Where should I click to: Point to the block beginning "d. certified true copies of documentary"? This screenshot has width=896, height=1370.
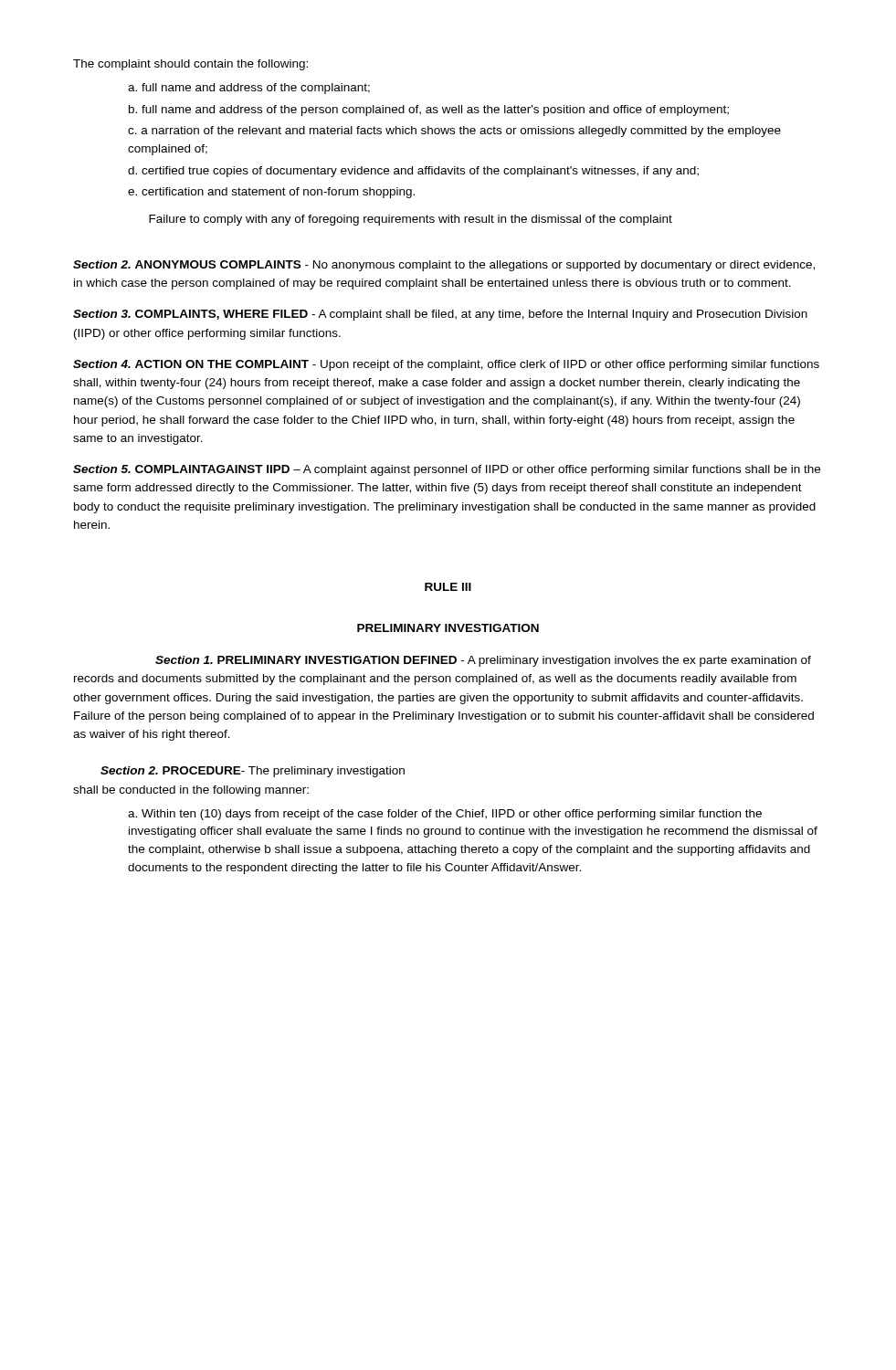pyautogui.click(x=414, y=170)
